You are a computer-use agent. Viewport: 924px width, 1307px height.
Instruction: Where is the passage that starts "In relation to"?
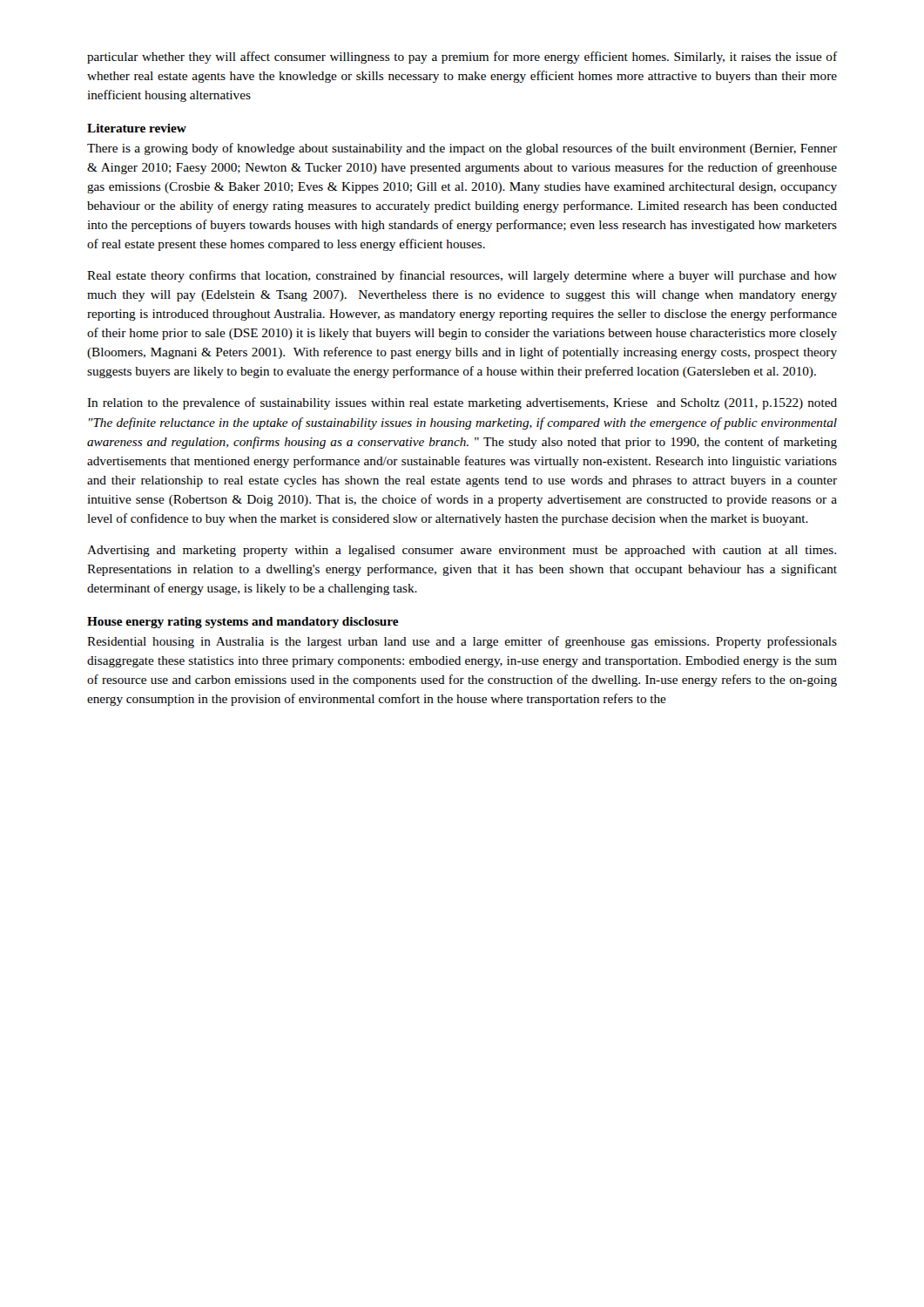point(462,460)
